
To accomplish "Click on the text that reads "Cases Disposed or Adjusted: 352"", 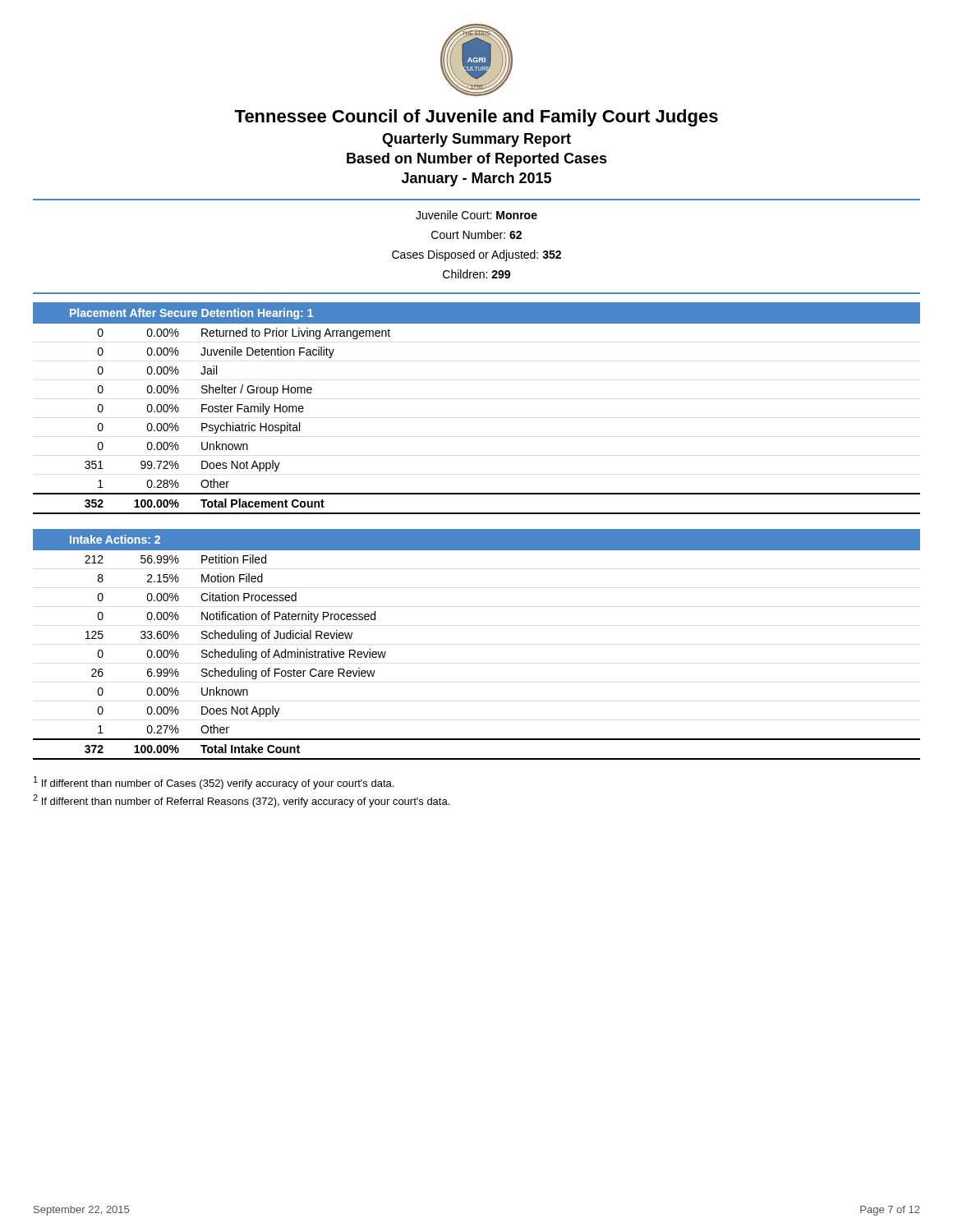I will pyautogui.click(x=476, y=255).
